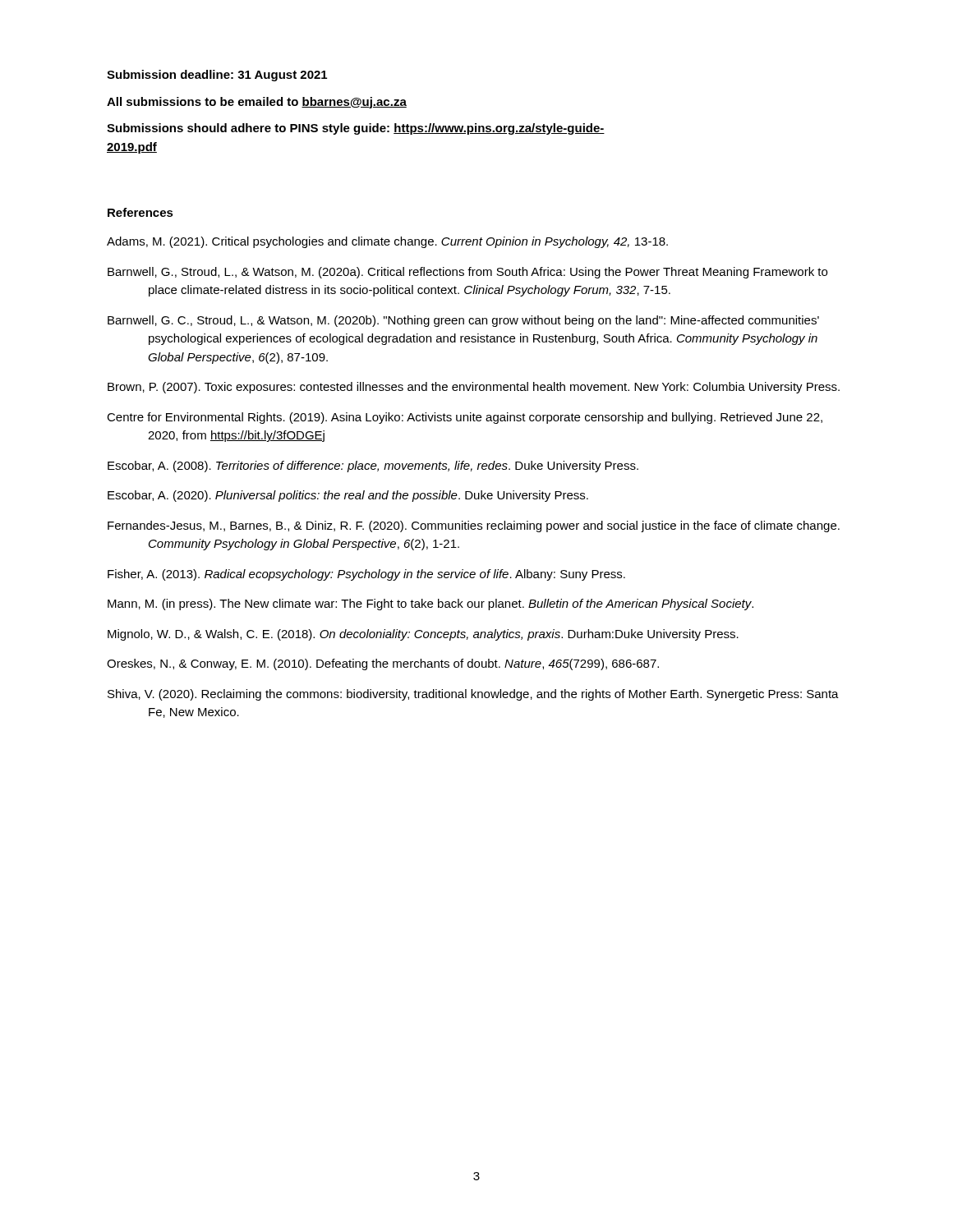Select the text block starting "Mann, M. (in press). The New climate"

pos(431,603)
